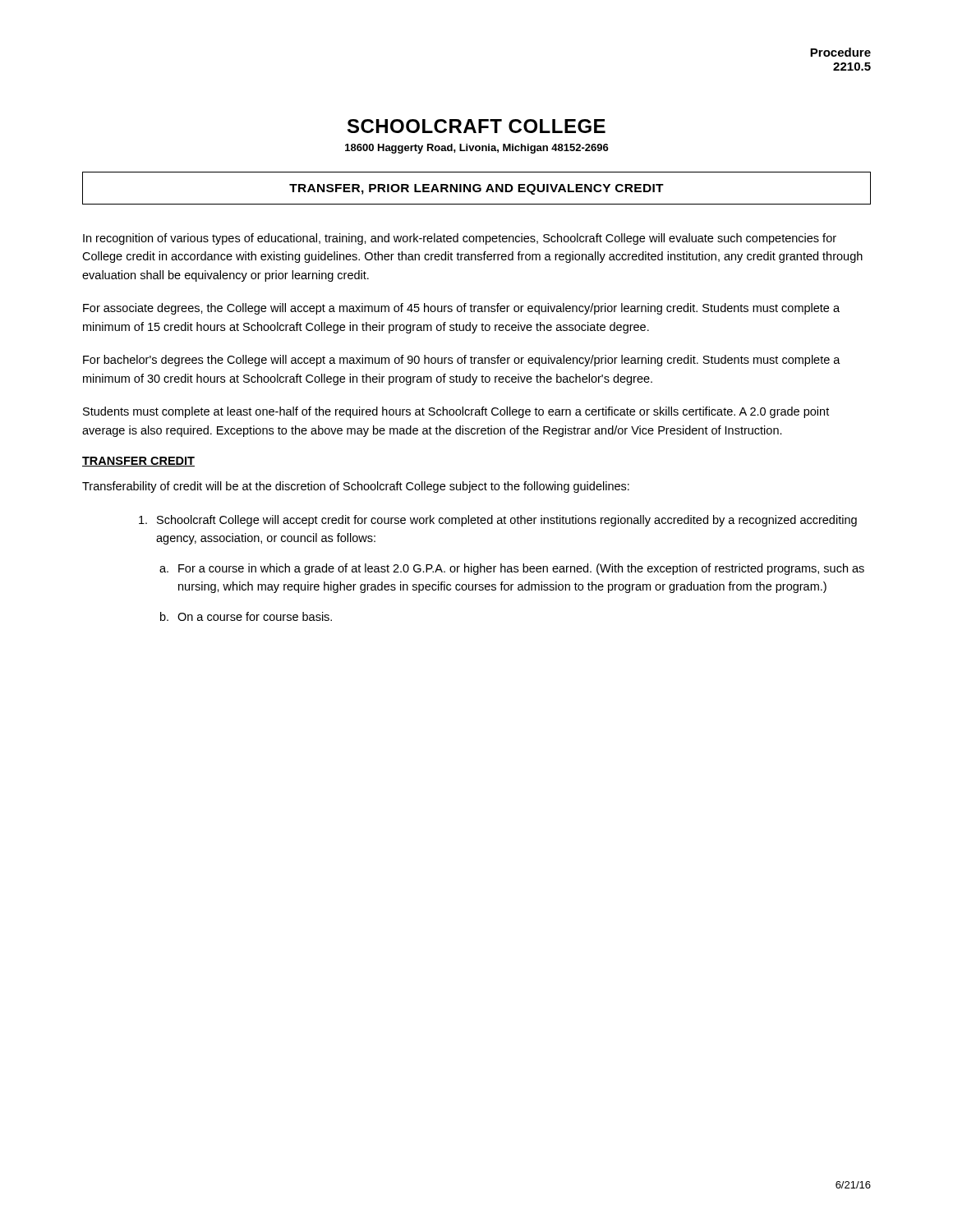Image resolution: width=953 pixels, height=1232 pixels.
Task: Click on the passage starting "18600 Haggerty Road, Livonia, Michigan 48152-2696"
Action: (x=476, y=147)
